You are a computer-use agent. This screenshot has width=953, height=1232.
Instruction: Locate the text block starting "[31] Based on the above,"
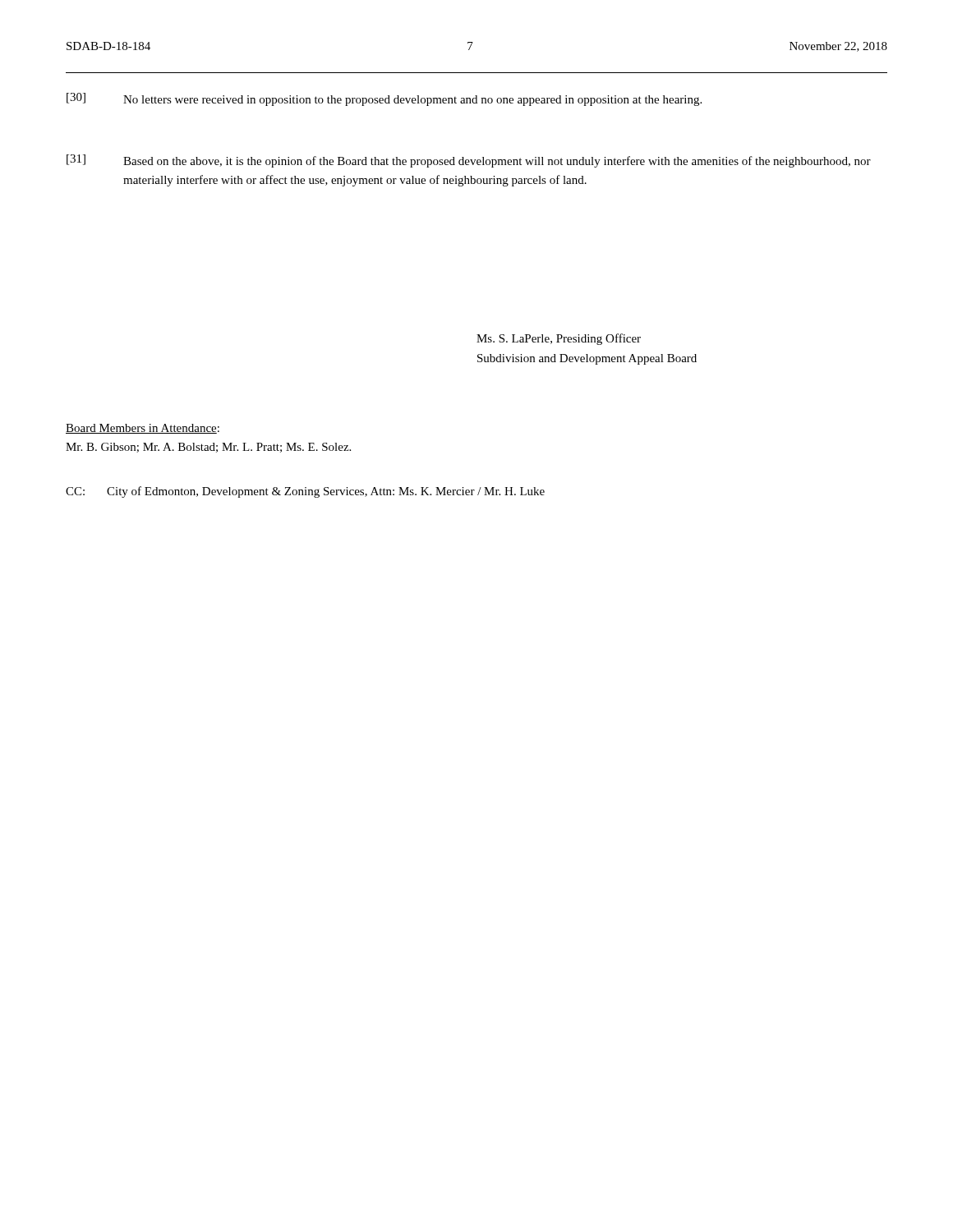click(x=476, y=170)
